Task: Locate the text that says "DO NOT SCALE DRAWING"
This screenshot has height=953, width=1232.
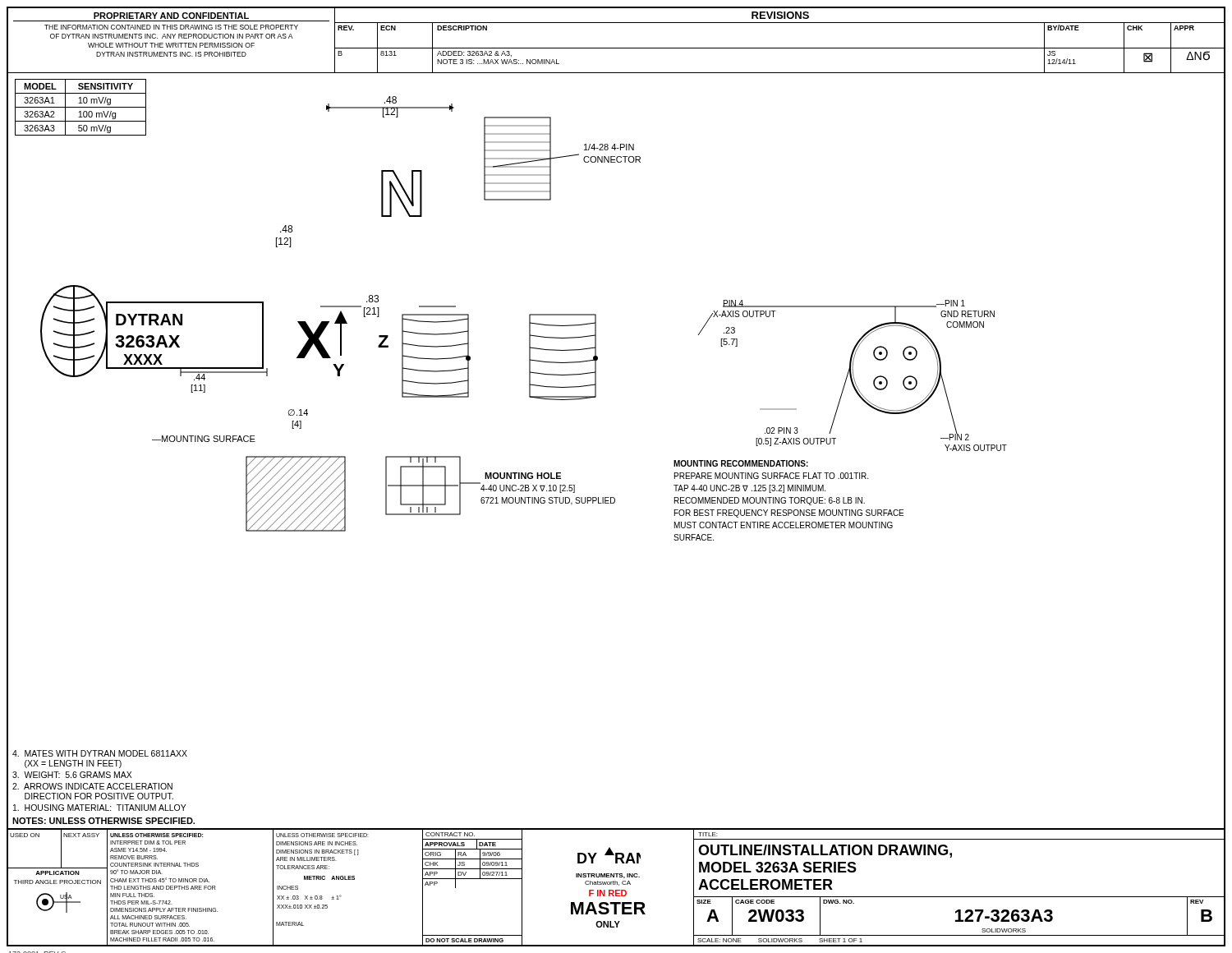Action: click(464, 940)
